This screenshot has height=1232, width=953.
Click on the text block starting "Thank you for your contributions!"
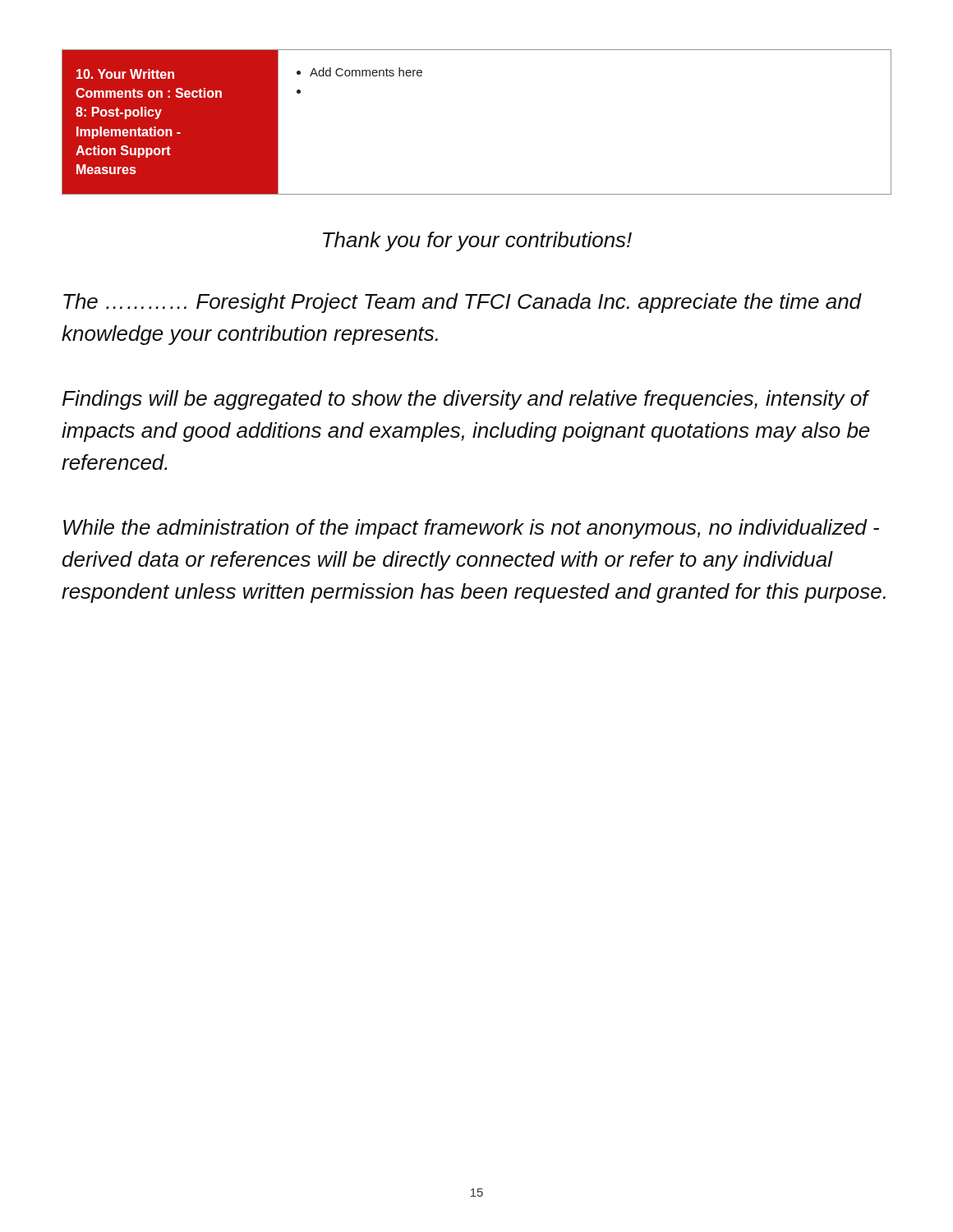click(x=476, y=240)
